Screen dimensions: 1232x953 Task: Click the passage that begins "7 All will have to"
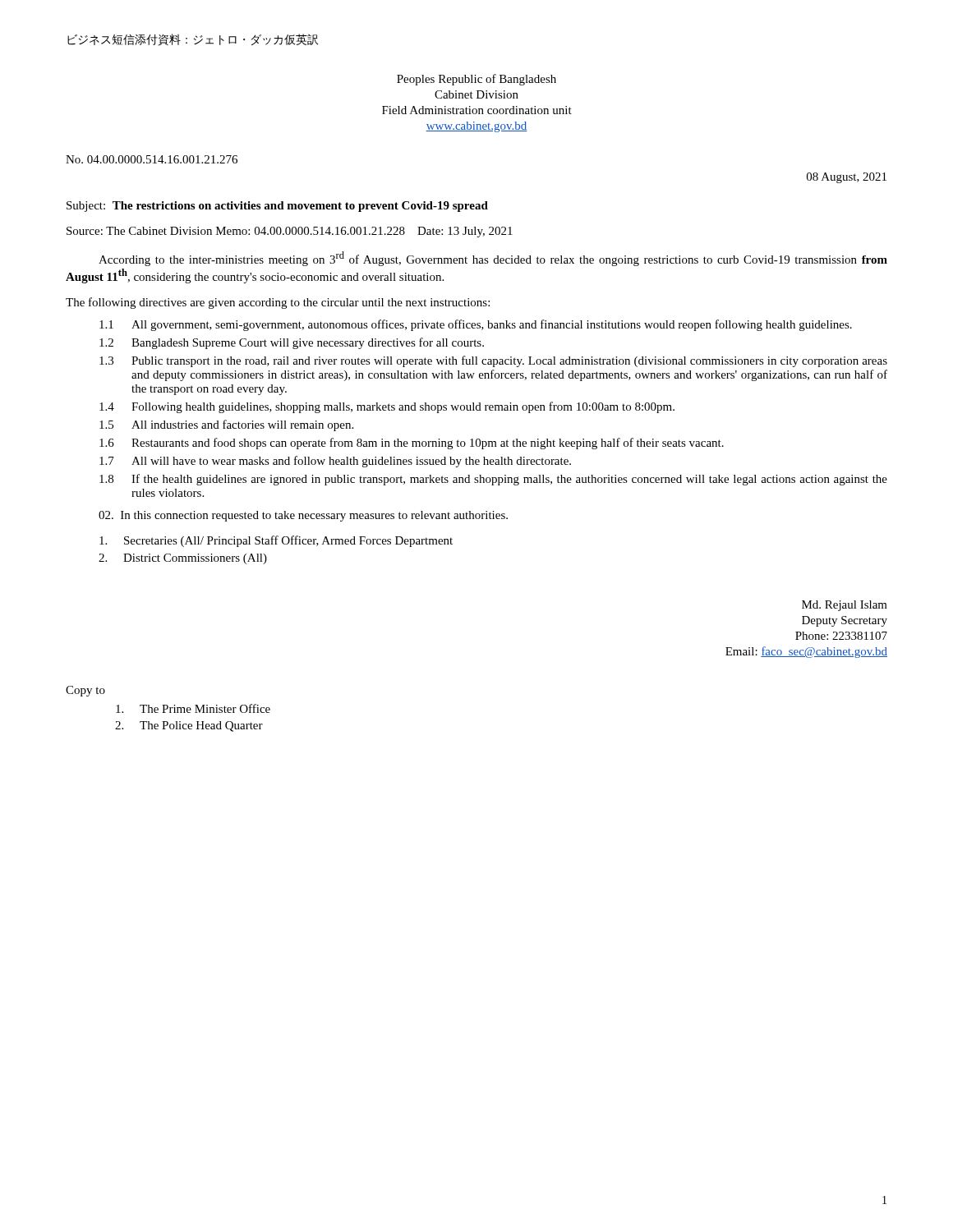coord(493,461)
